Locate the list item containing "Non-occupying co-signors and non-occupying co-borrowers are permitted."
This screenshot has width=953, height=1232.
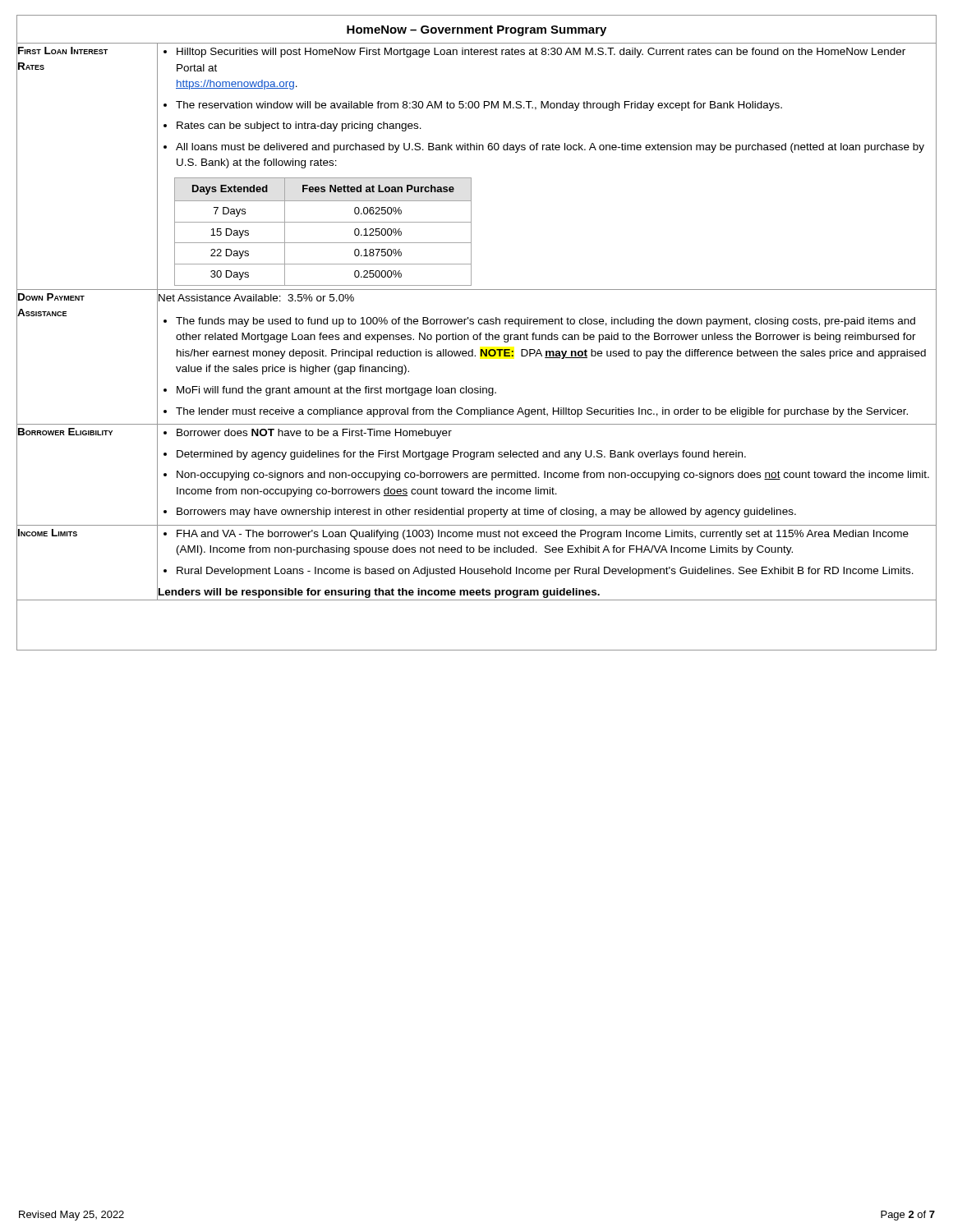(x=553, y=483)
